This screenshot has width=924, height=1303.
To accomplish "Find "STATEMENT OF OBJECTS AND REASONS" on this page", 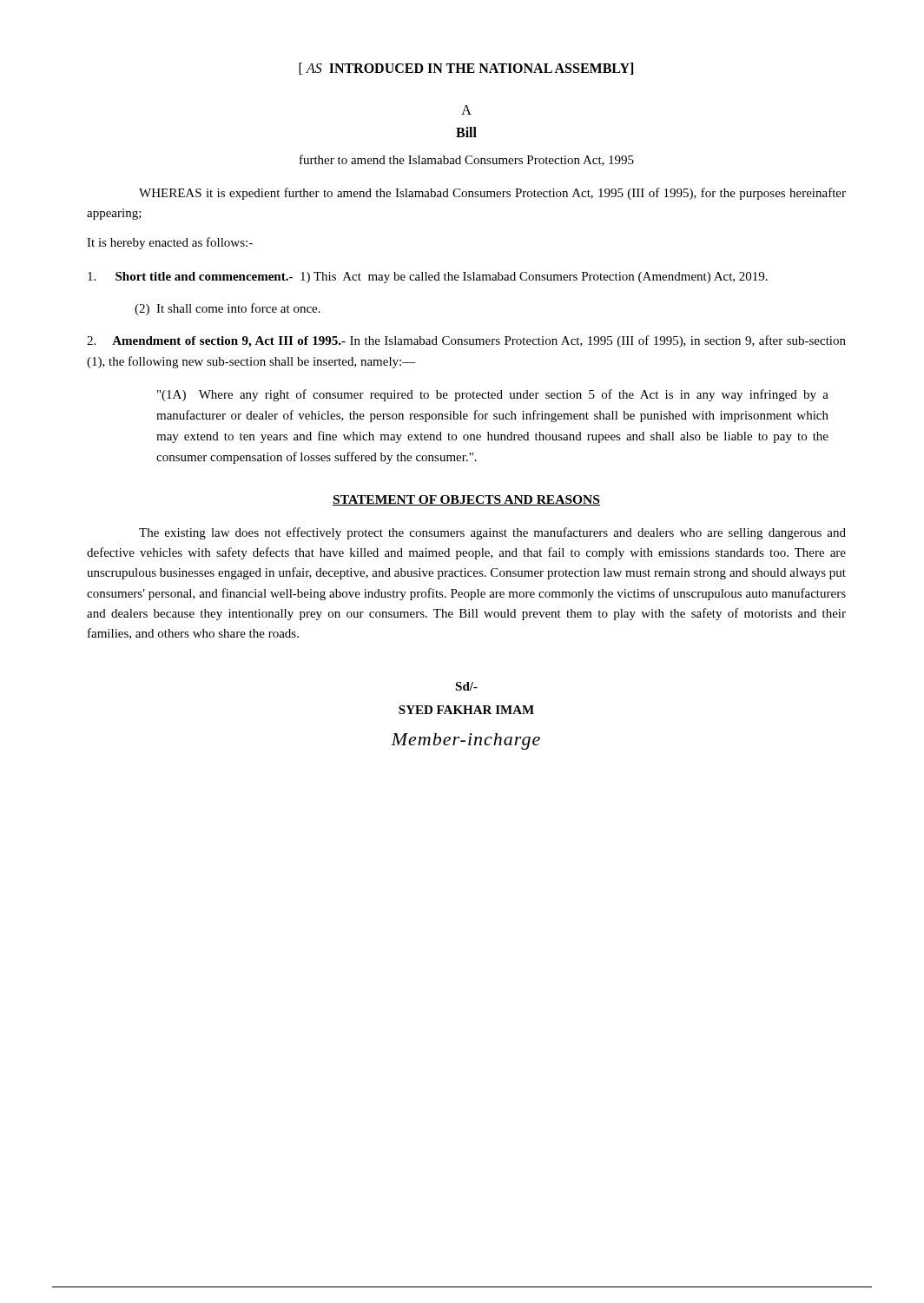I will 466,499.
